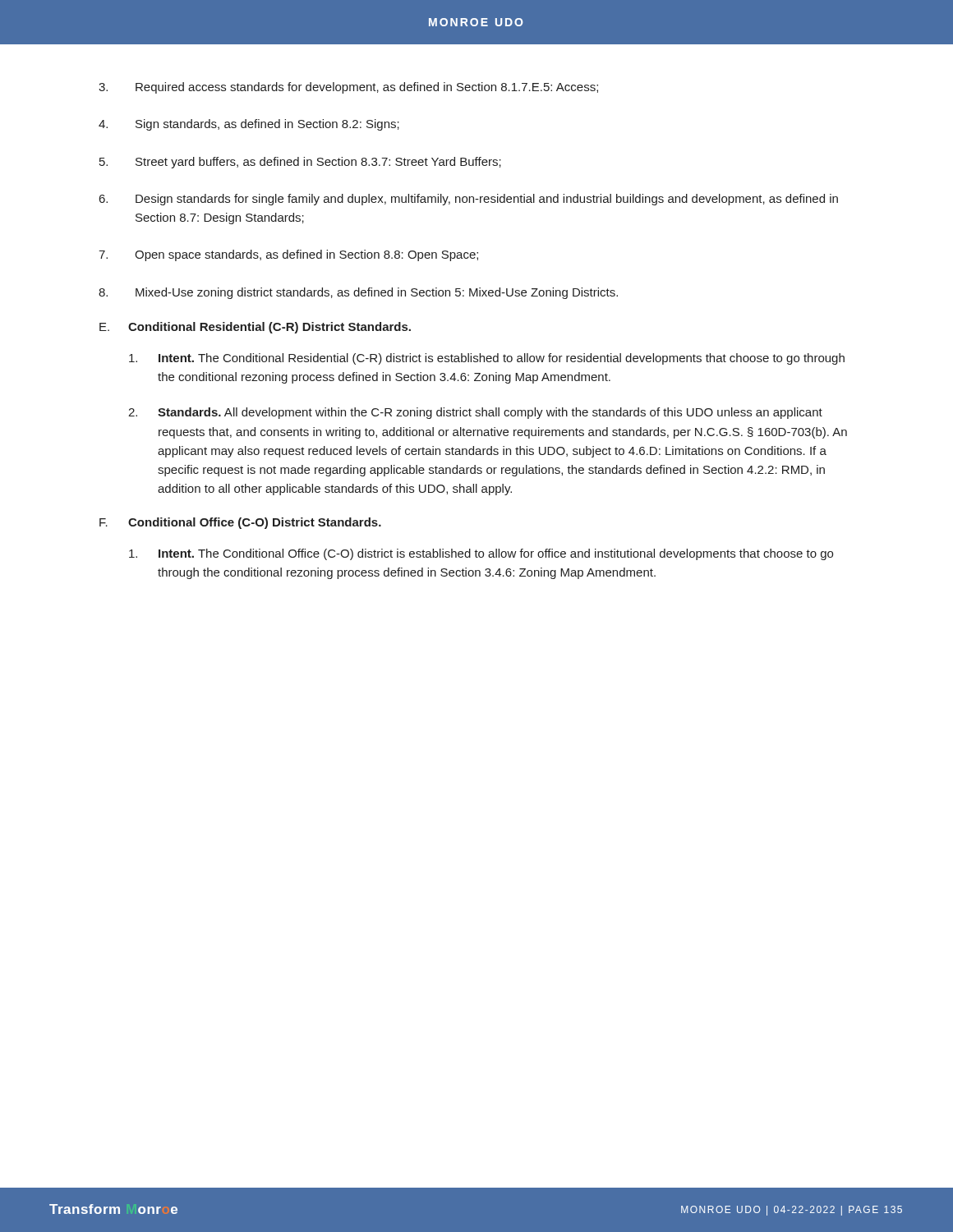Select the section header that says "F. Conditional Office (C-O)"
The image size is (953, 1232).
point(240,523)
